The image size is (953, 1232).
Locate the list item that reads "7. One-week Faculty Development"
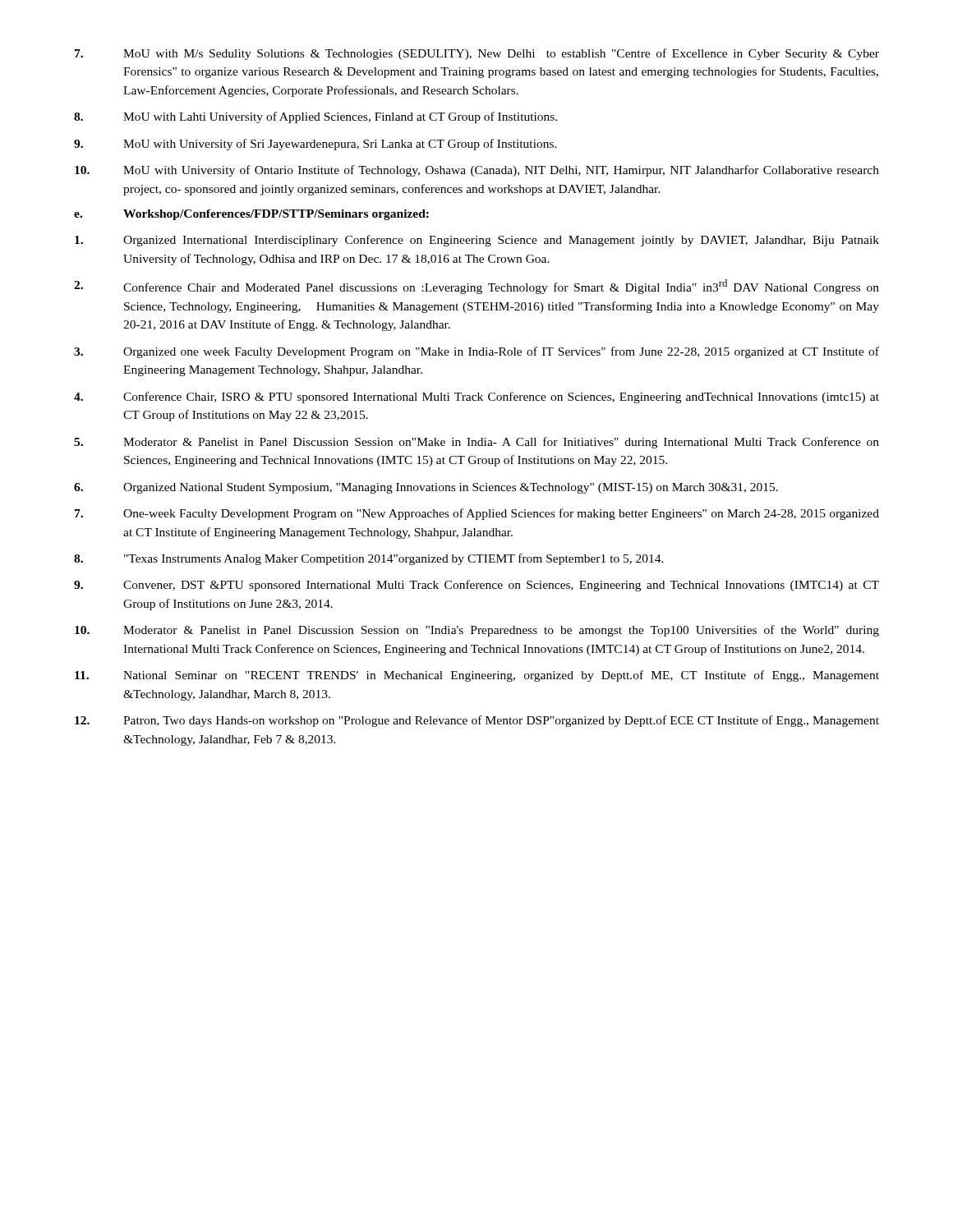[476, 523]
